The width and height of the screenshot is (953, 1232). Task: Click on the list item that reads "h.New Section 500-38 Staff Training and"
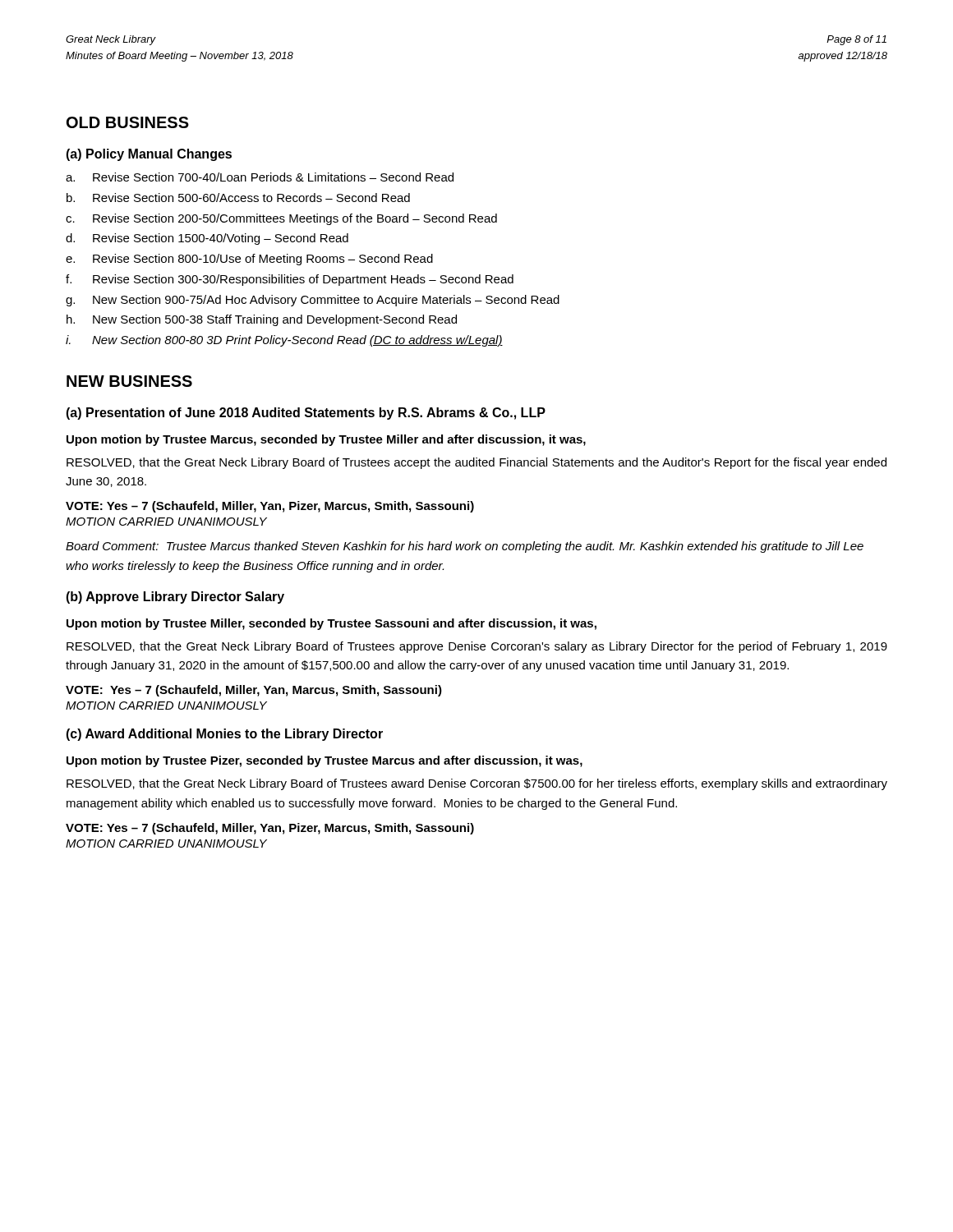(x=262, y=320)
